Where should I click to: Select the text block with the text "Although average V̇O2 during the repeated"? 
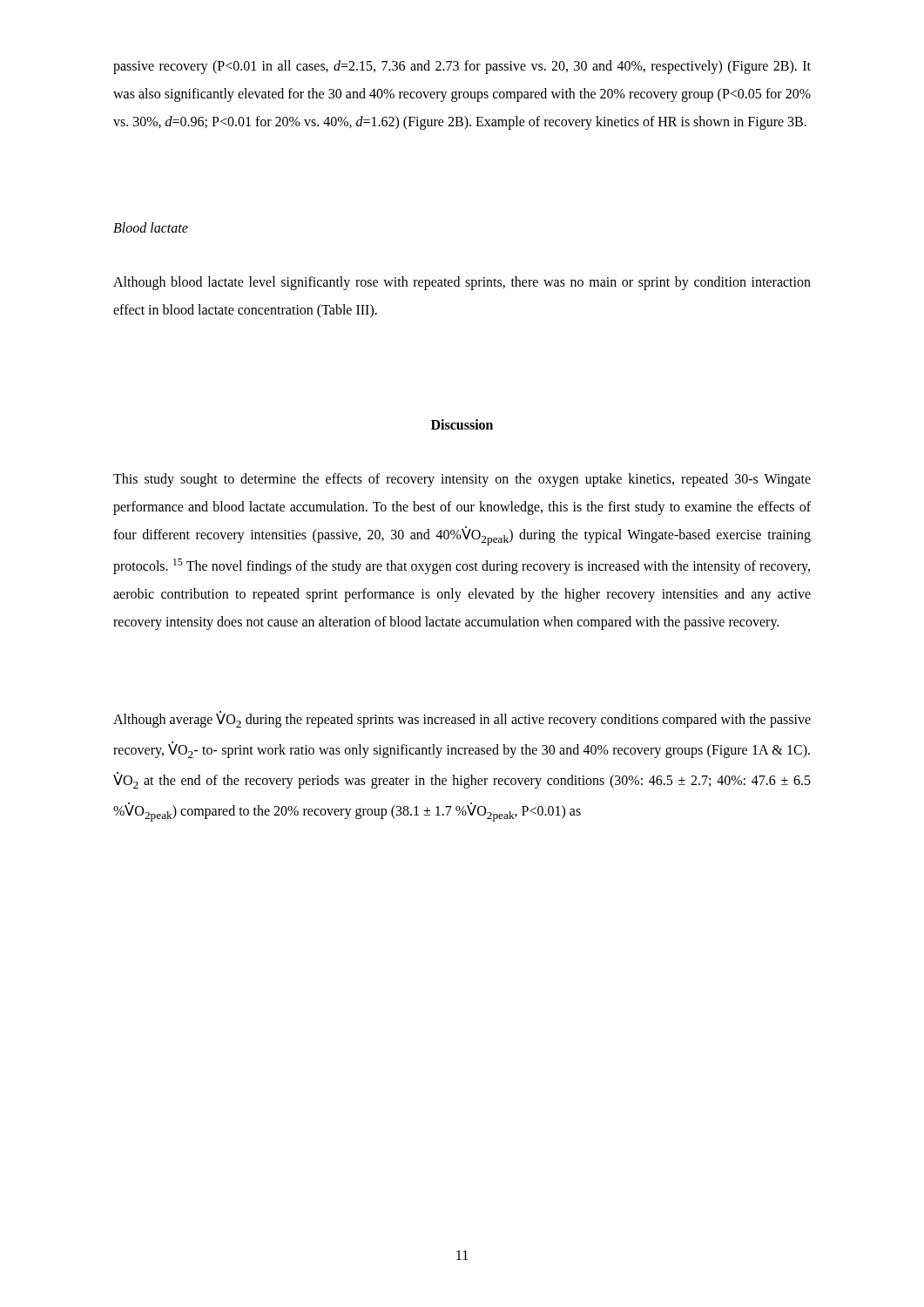(462, 767)
